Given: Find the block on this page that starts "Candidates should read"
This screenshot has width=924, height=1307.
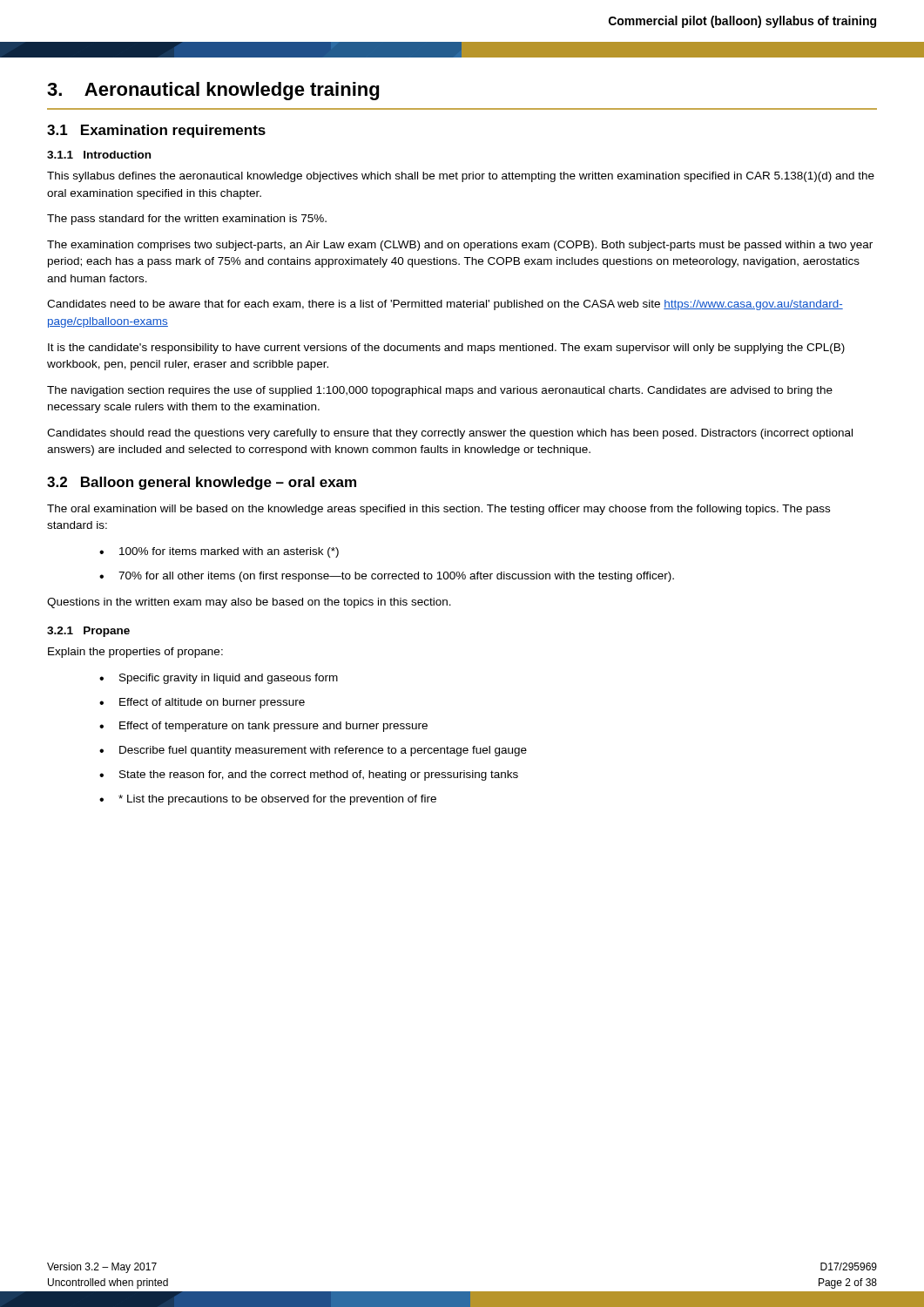Looking at the screenshot, I should coord(450,441).
